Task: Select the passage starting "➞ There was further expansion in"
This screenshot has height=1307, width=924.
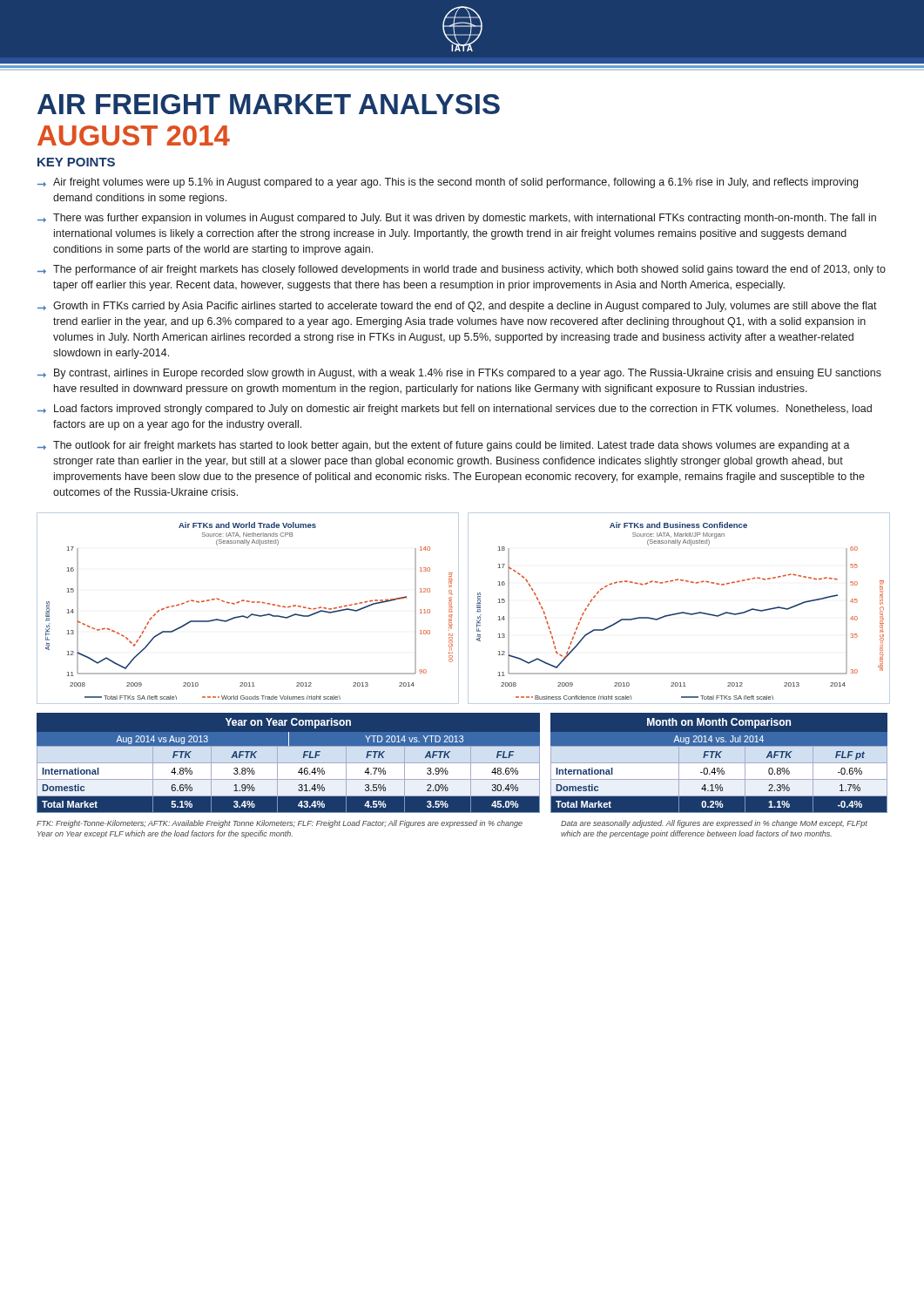Action: [x=462, y=234]
